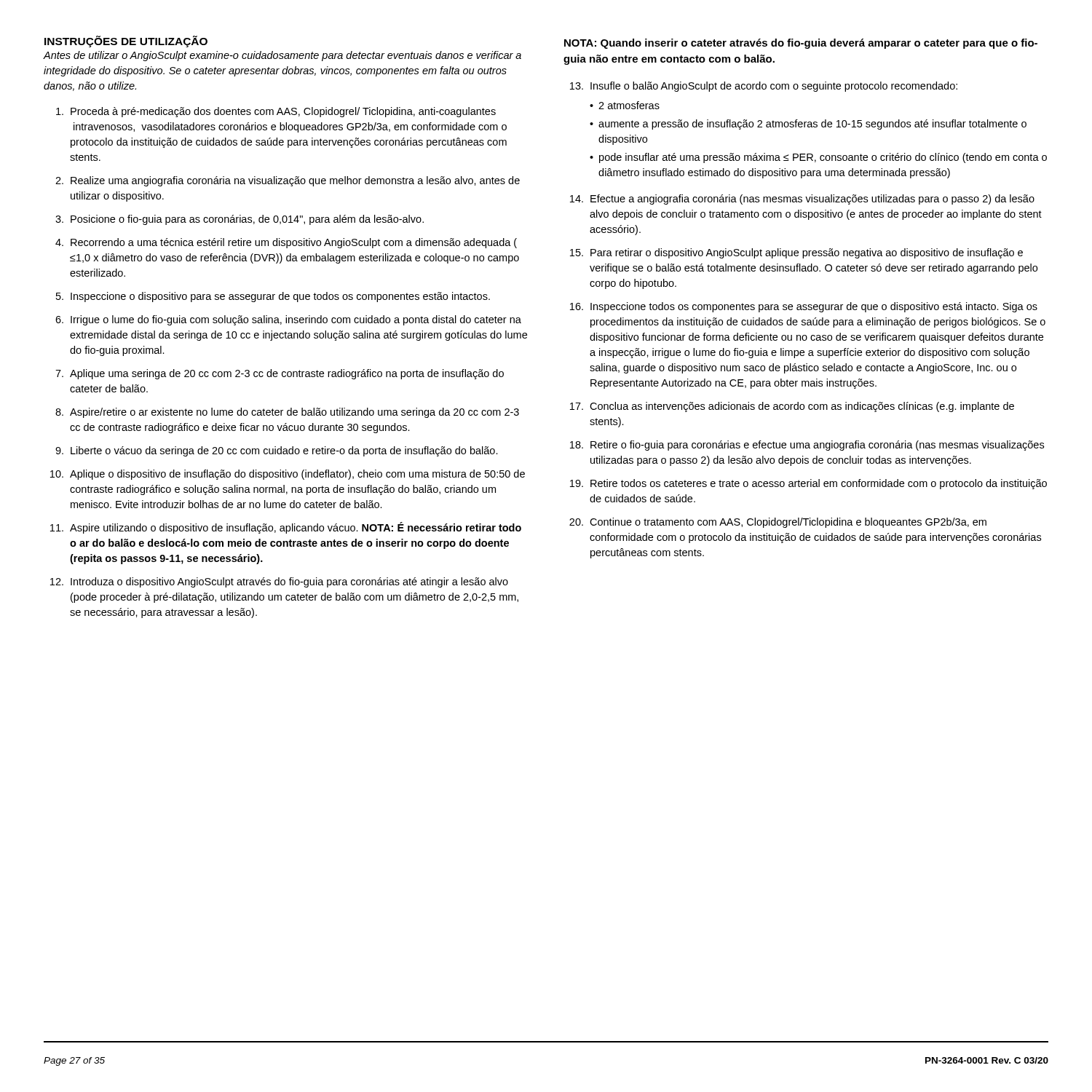Click on the text block starting "7. Aplique uma seringa de"
Screen dimensions: 1092x1092
pyautogui.click(x=286, y=382)
